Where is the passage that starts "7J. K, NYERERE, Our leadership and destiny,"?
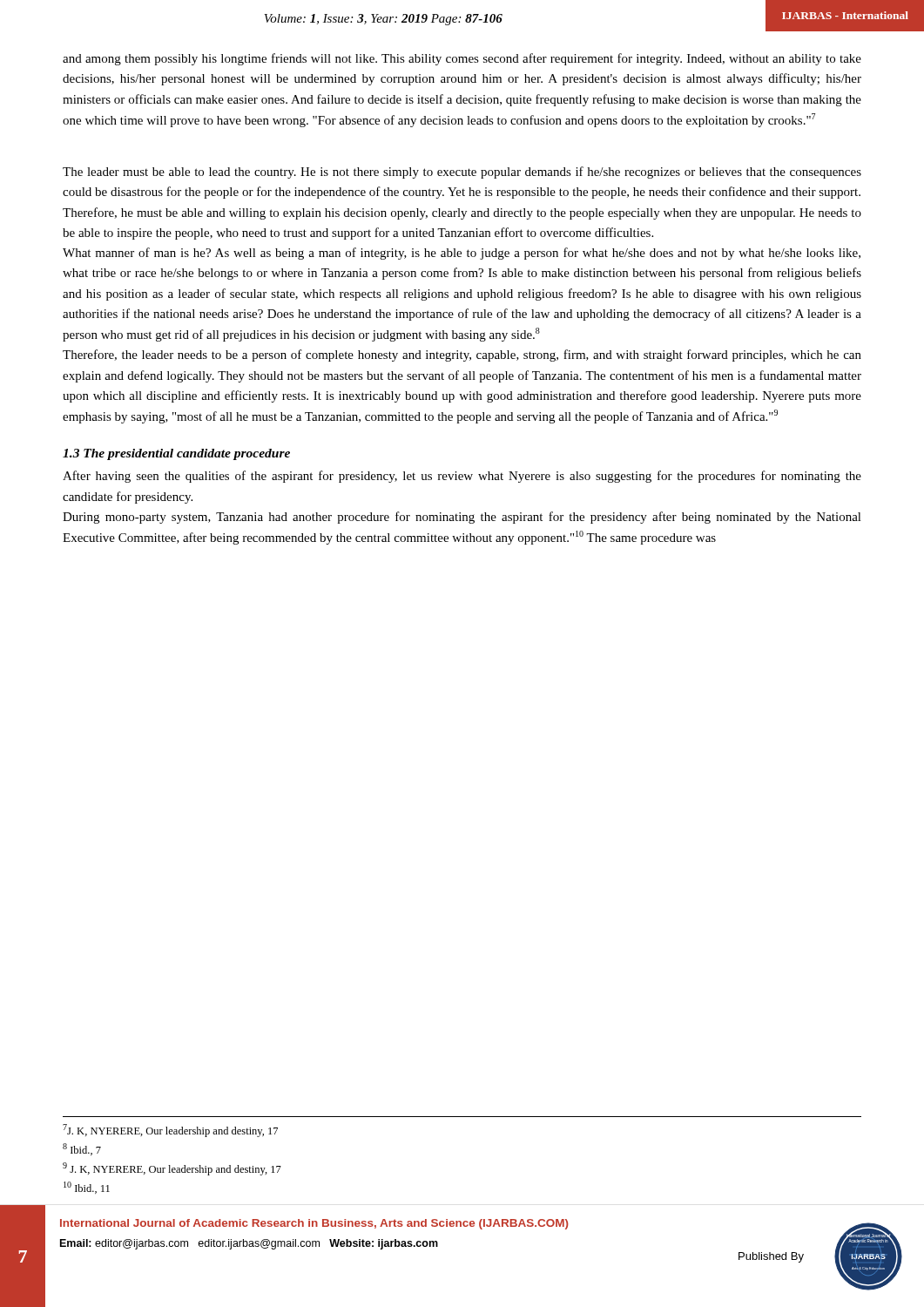The image size is (924, 1307). 171,1130
